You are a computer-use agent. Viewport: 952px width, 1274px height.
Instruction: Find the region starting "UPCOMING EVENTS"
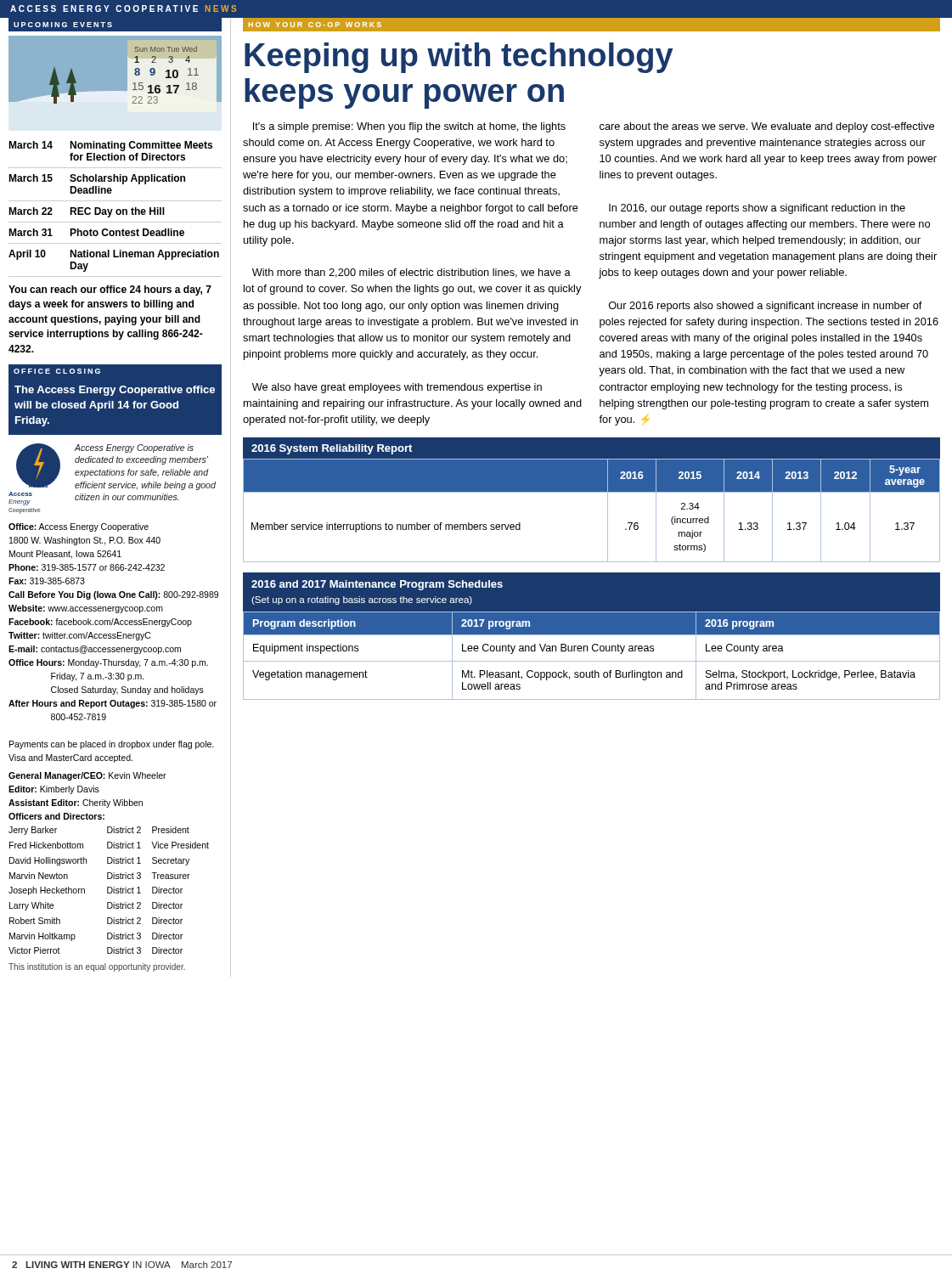point(64,25)
